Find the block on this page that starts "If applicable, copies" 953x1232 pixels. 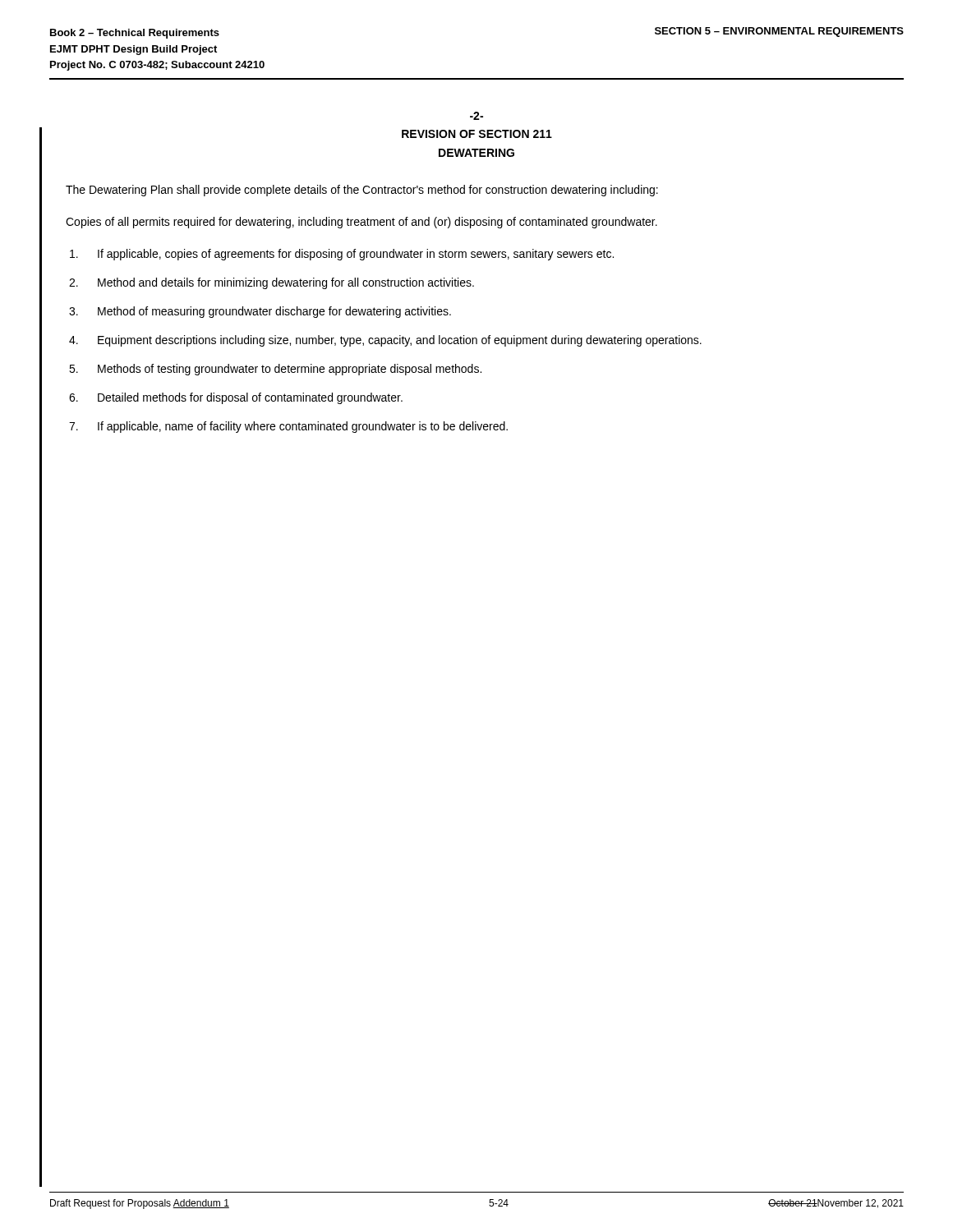coord(476,254)
